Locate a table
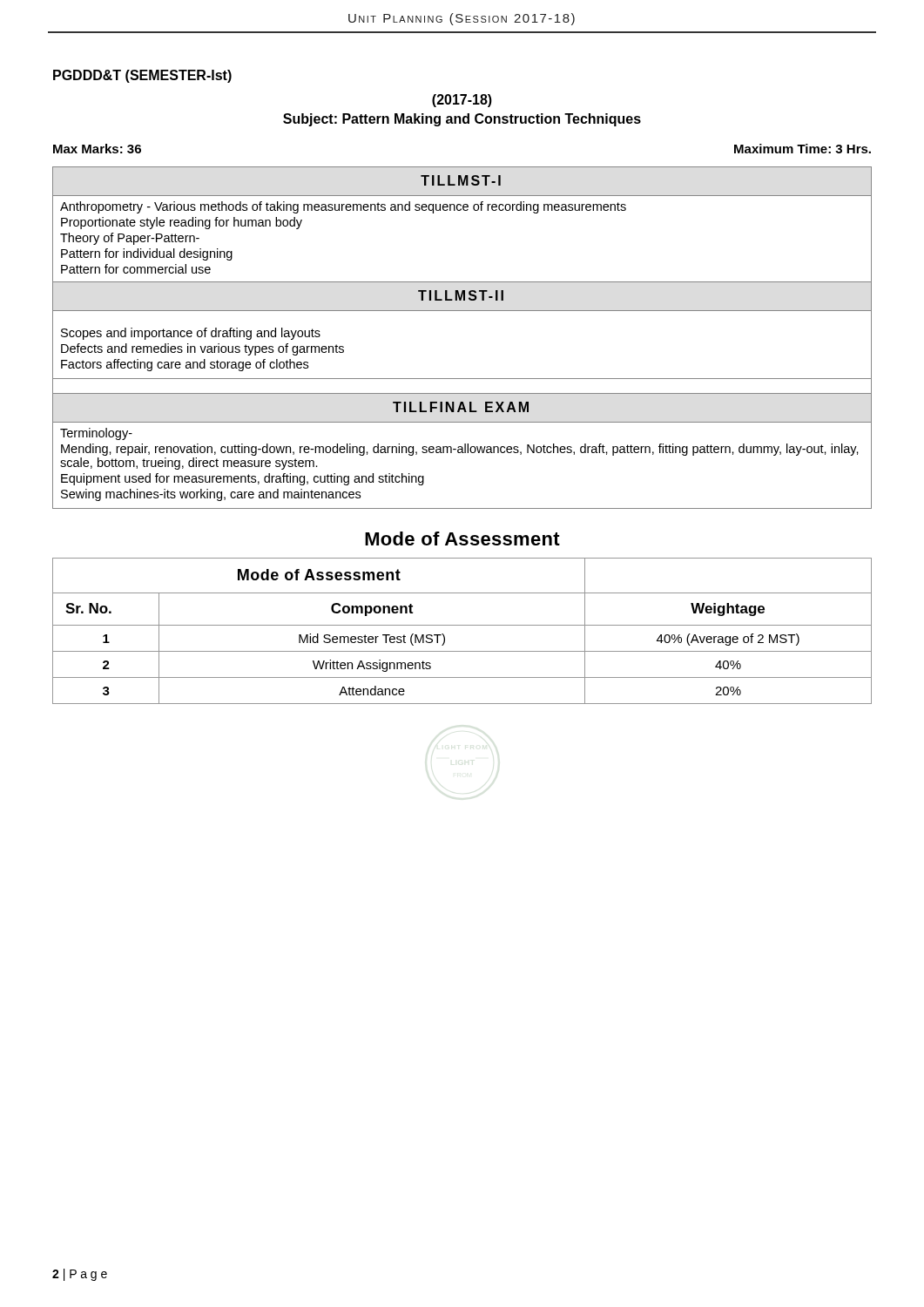924x1307 pixels. coord(462,631)
